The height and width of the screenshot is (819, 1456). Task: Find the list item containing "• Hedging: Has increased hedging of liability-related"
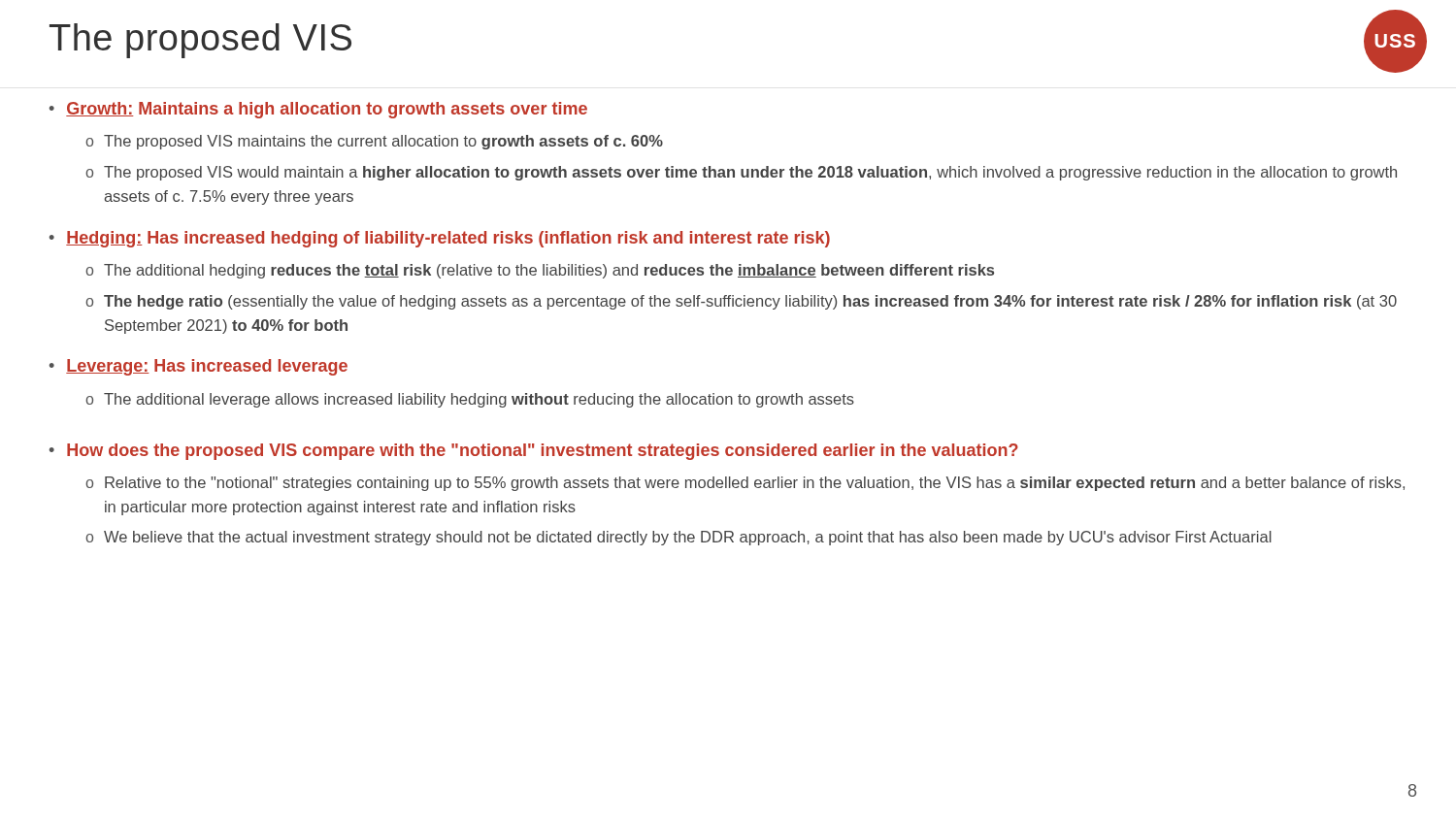pos(439,238)
